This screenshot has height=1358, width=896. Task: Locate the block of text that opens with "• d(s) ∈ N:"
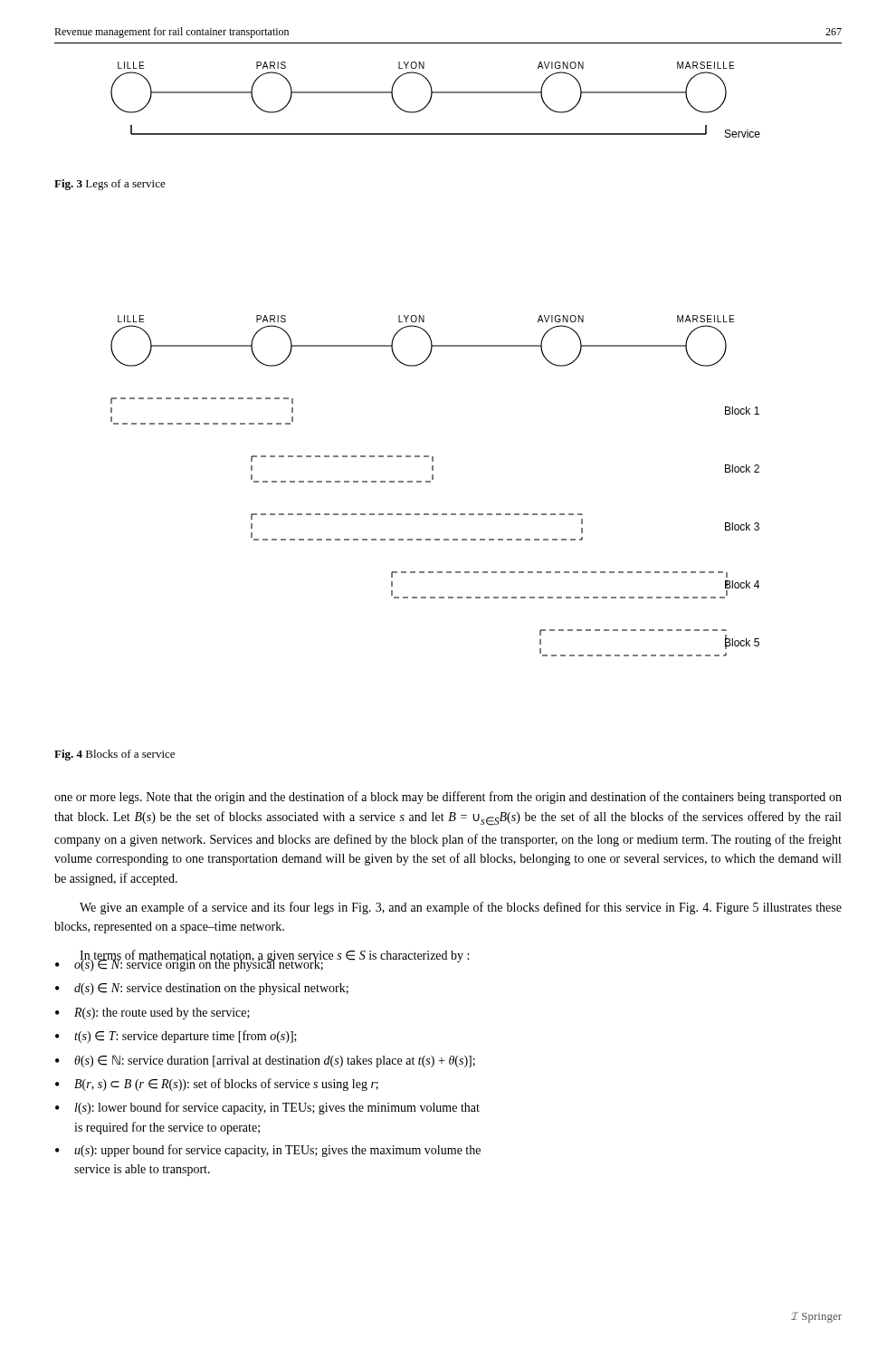click(202, 990)
